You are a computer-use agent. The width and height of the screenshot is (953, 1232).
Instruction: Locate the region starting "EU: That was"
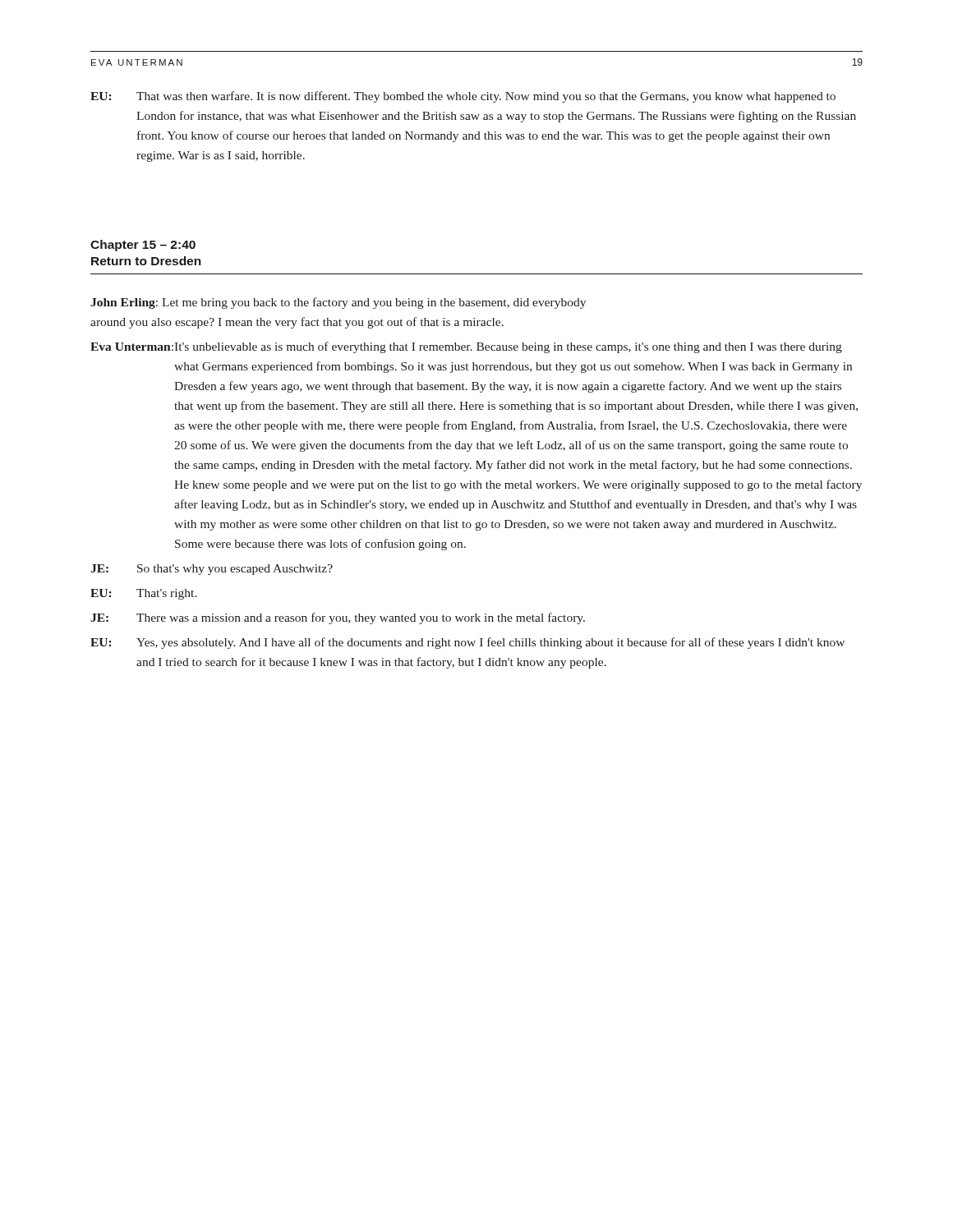(x=476, y=126)
